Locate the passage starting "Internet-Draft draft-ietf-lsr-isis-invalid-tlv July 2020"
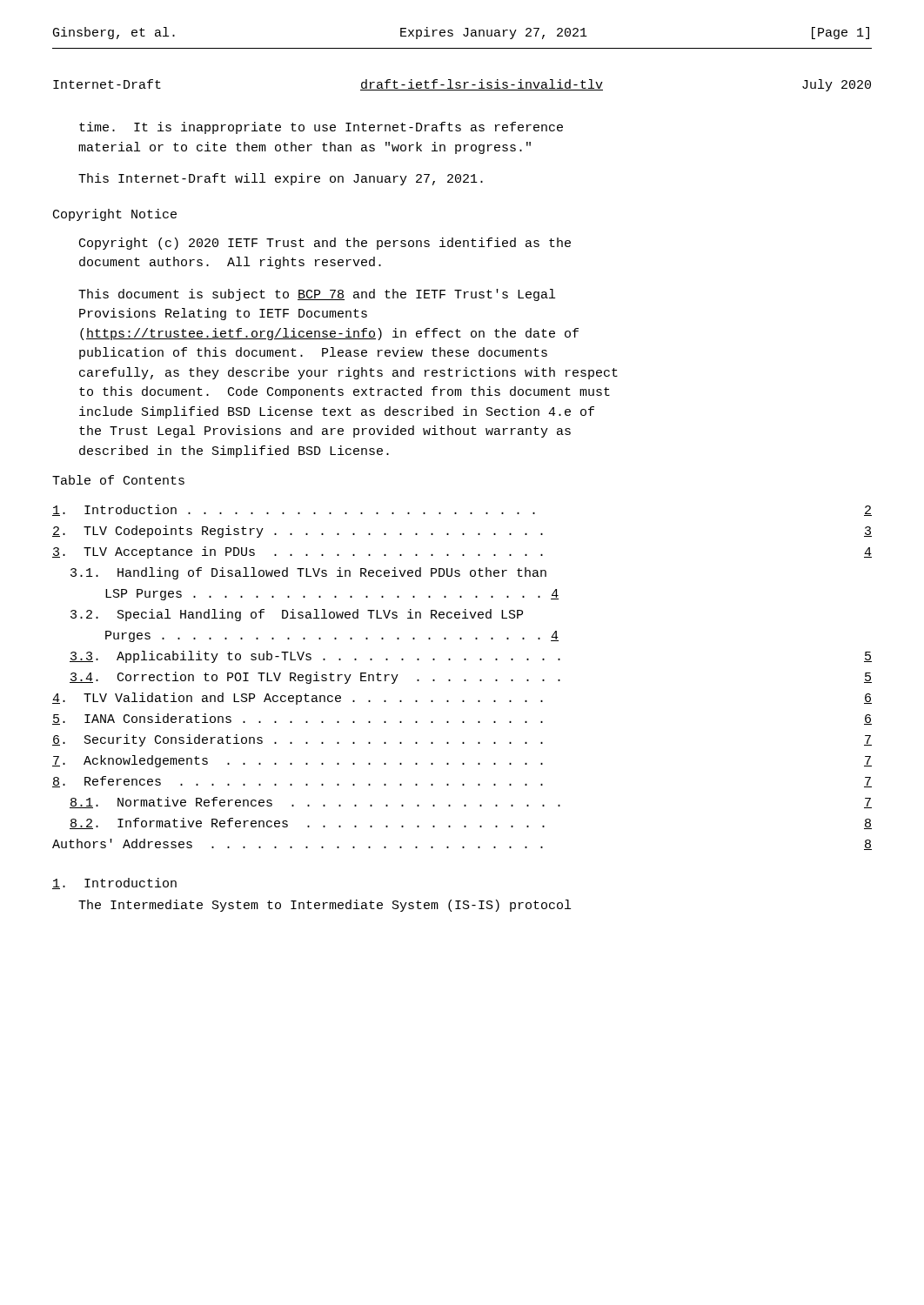 pos(462,86)
